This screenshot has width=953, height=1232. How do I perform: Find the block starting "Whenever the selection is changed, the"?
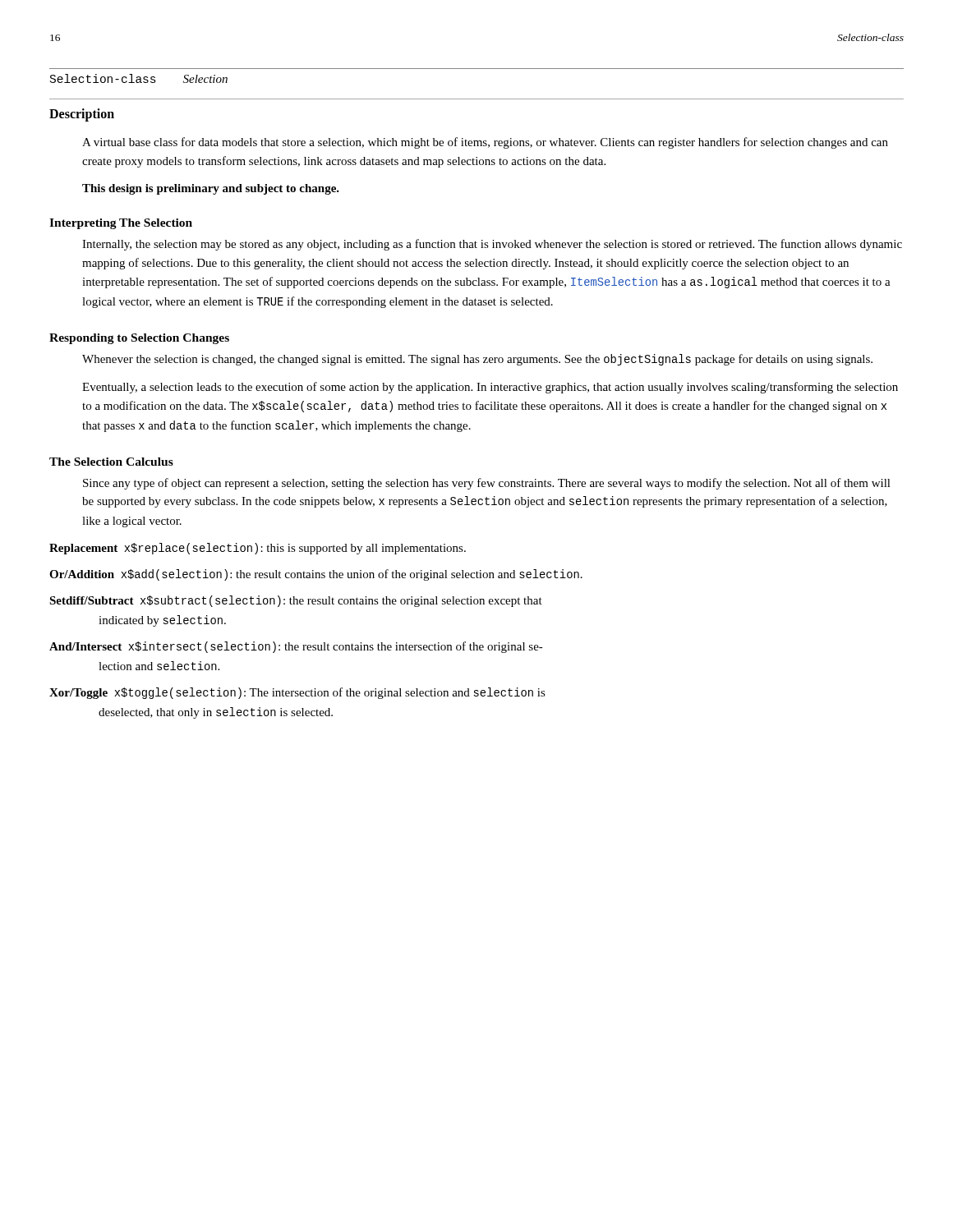[493, 360]
